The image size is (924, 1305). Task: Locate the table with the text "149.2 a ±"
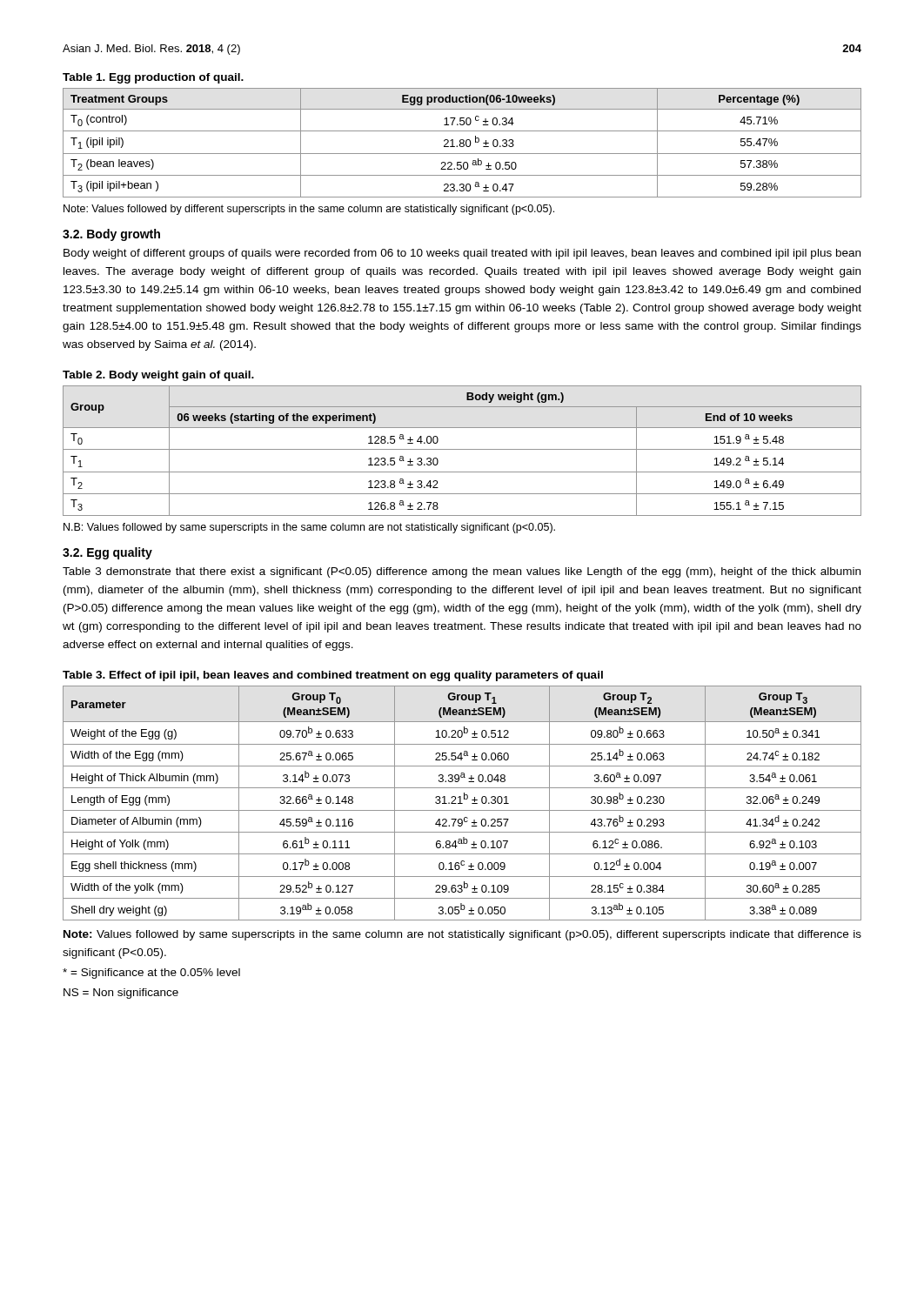point(462,451)
